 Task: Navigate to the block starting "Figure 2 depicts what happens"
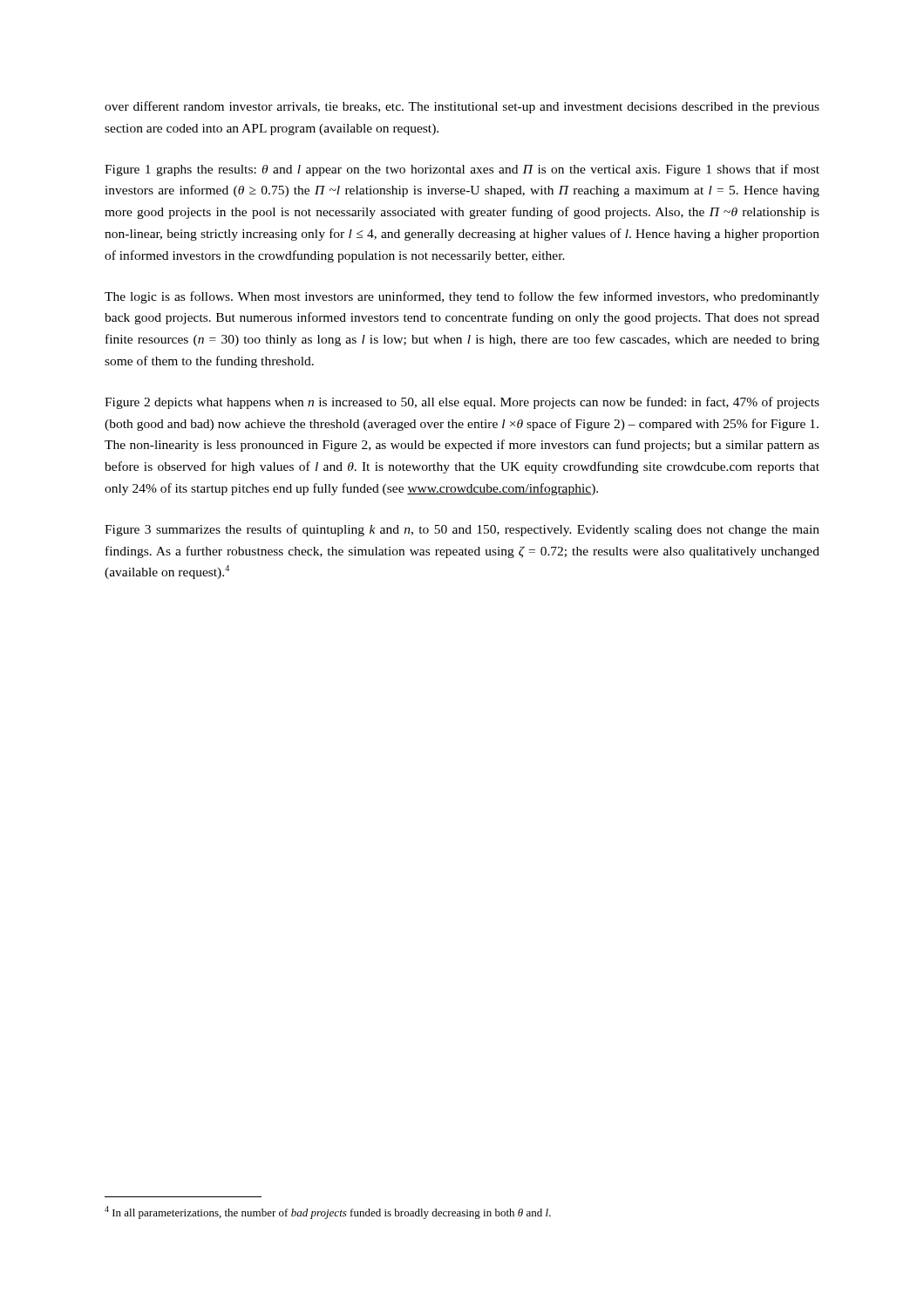click(x=462, y=445)
